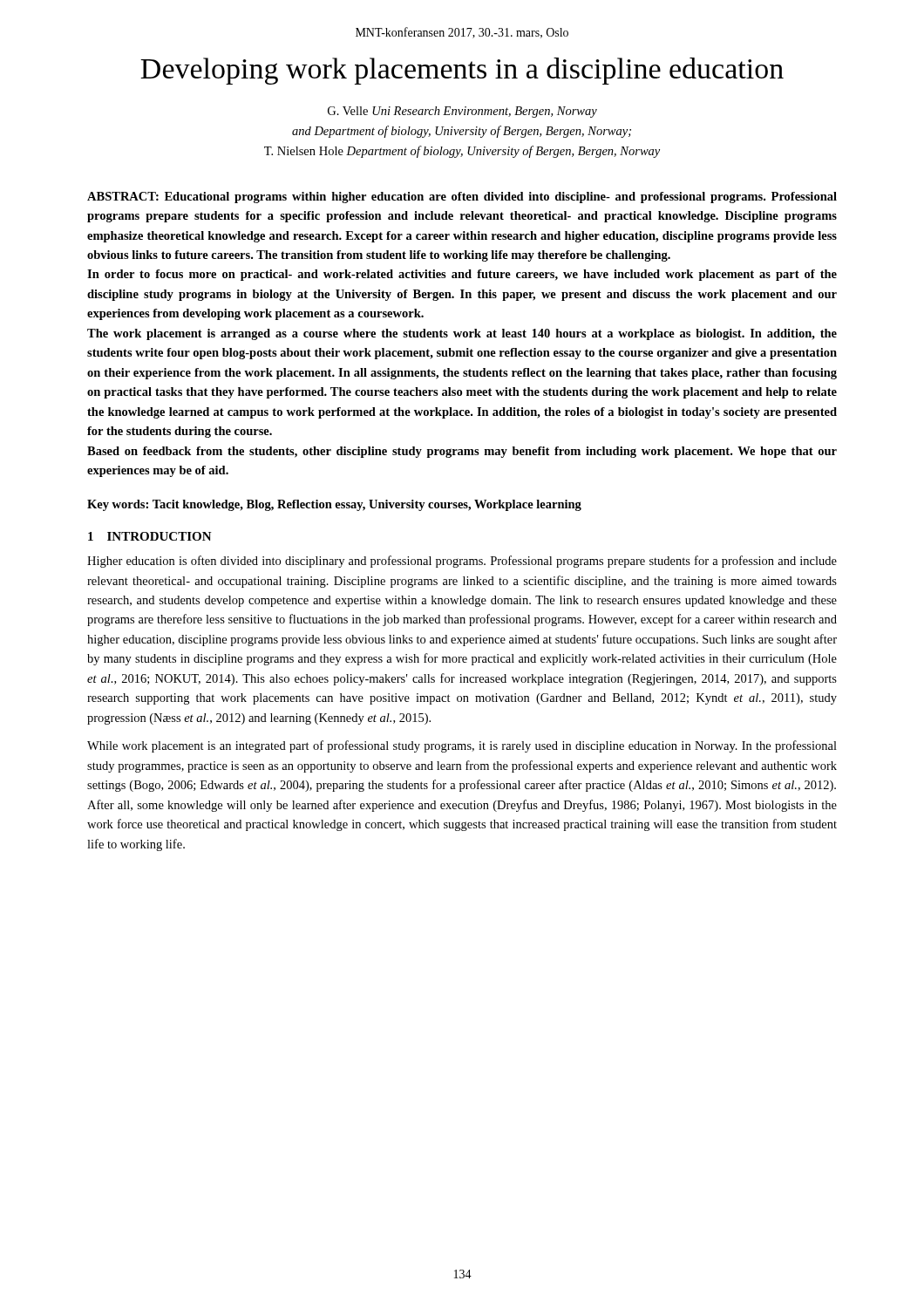
Task: Locate the passage starting "Developing work placements in a discipline education"
Action: pos(462,69)
